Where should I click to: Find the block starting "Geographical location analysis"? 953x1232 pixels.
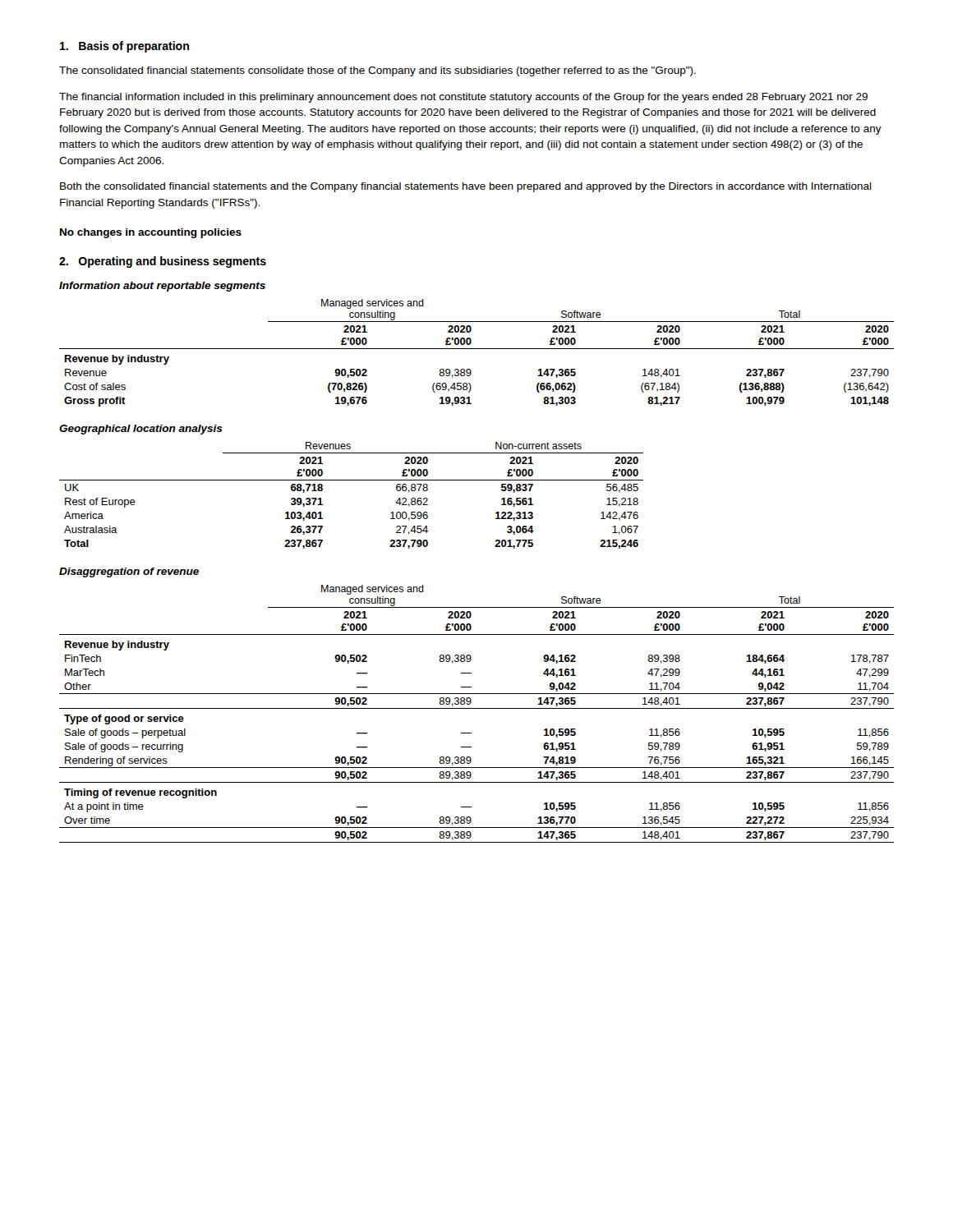(141, 428)
